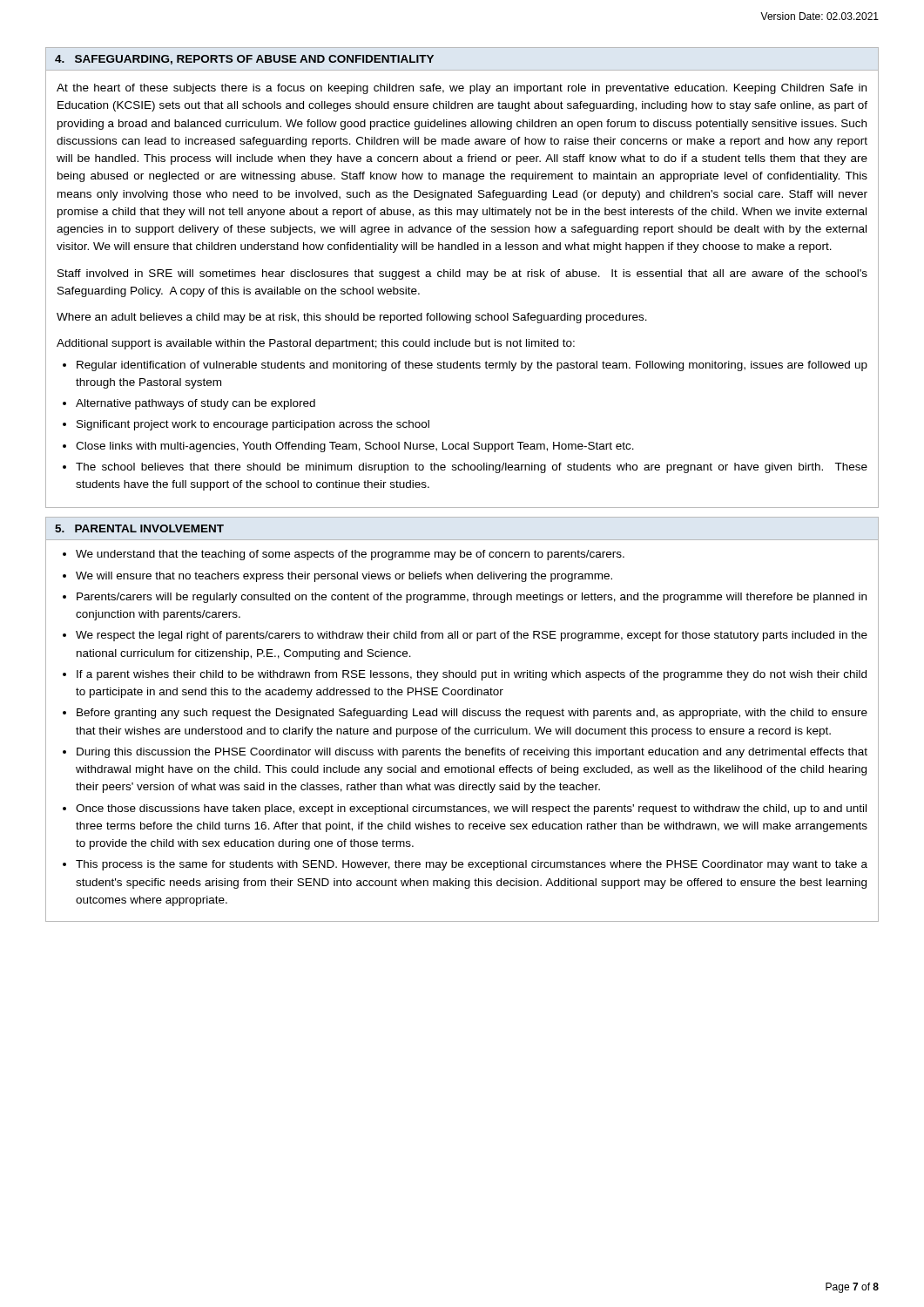Point to "5. PARENTAL INVOLVEMENT"
Viewport: 924px width, 1307px height.
(x=139, y=529)
